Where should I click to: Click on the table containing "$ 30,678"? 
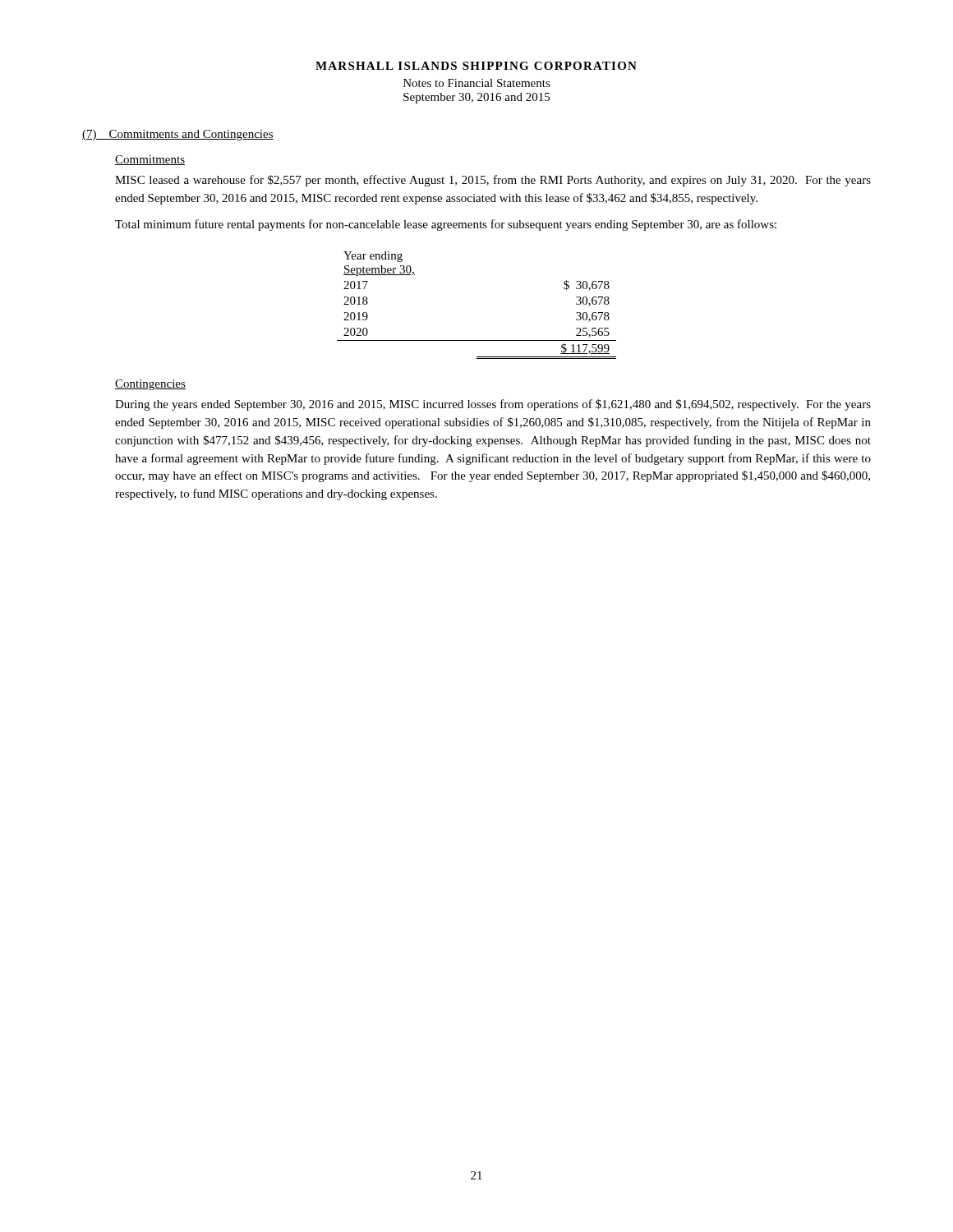[476, 304]
